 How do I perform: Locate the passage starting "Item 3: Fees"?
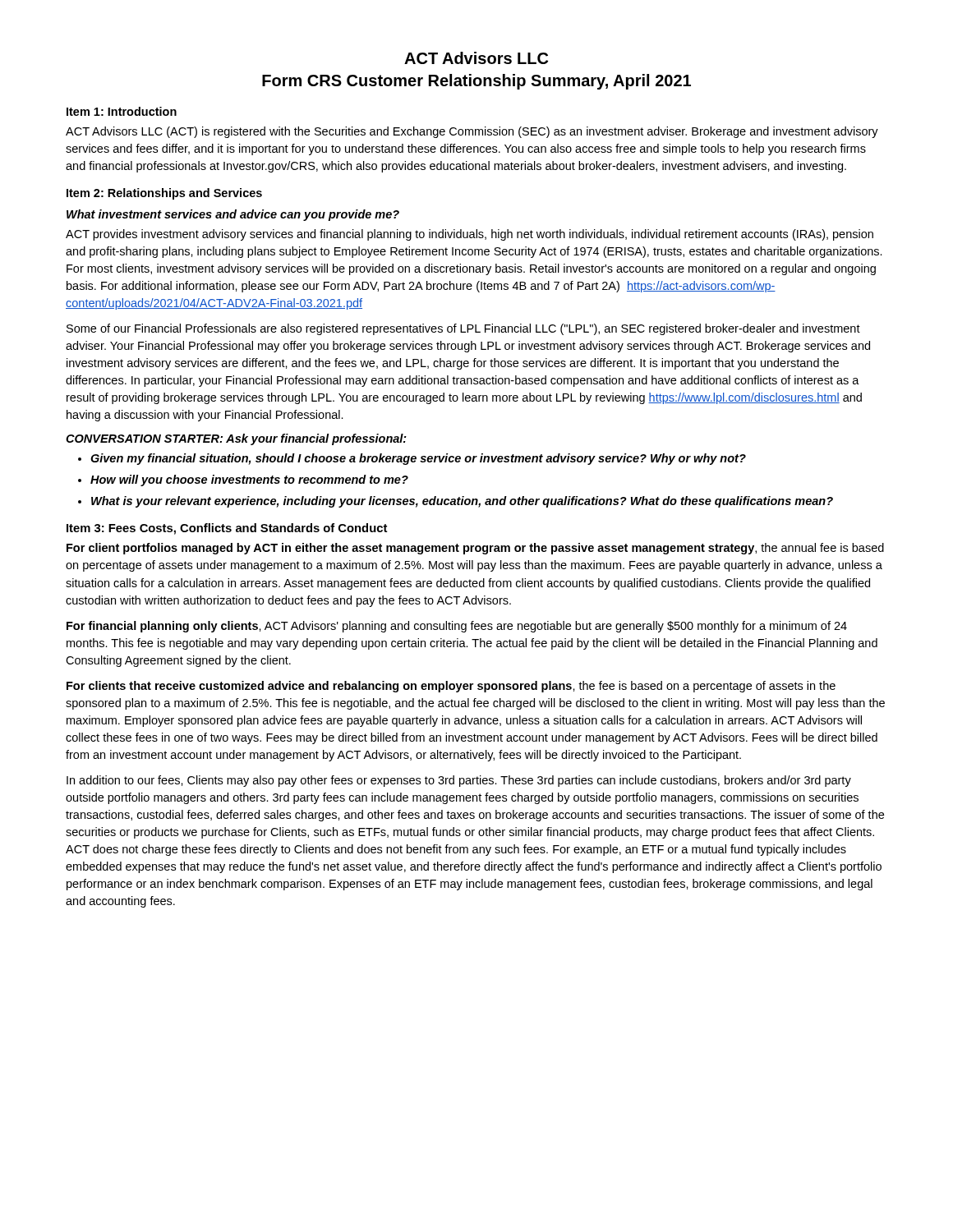[226, 528]
